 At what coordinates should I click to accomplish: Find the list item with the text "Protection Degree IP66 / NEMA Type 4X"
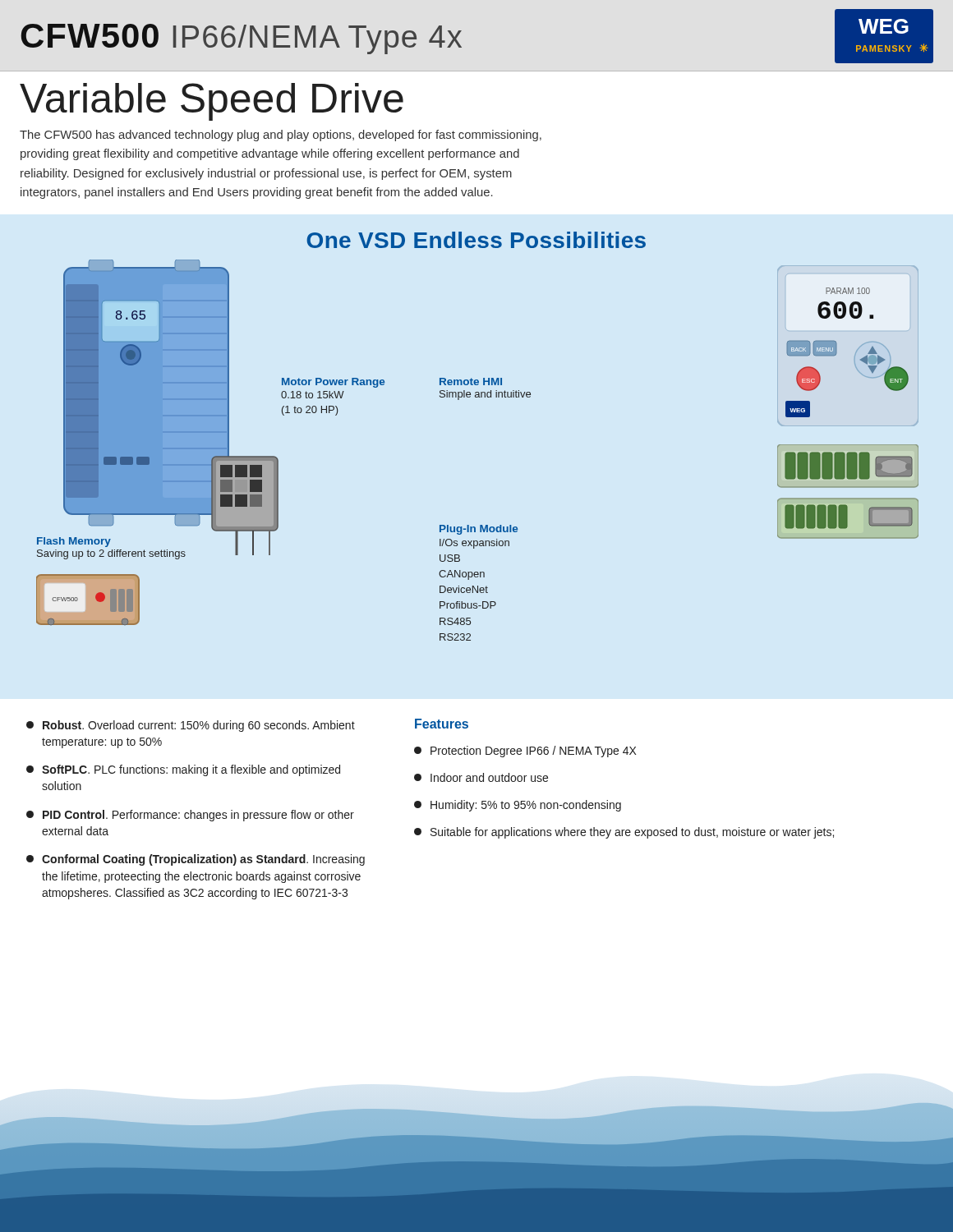tap(525, 750)
